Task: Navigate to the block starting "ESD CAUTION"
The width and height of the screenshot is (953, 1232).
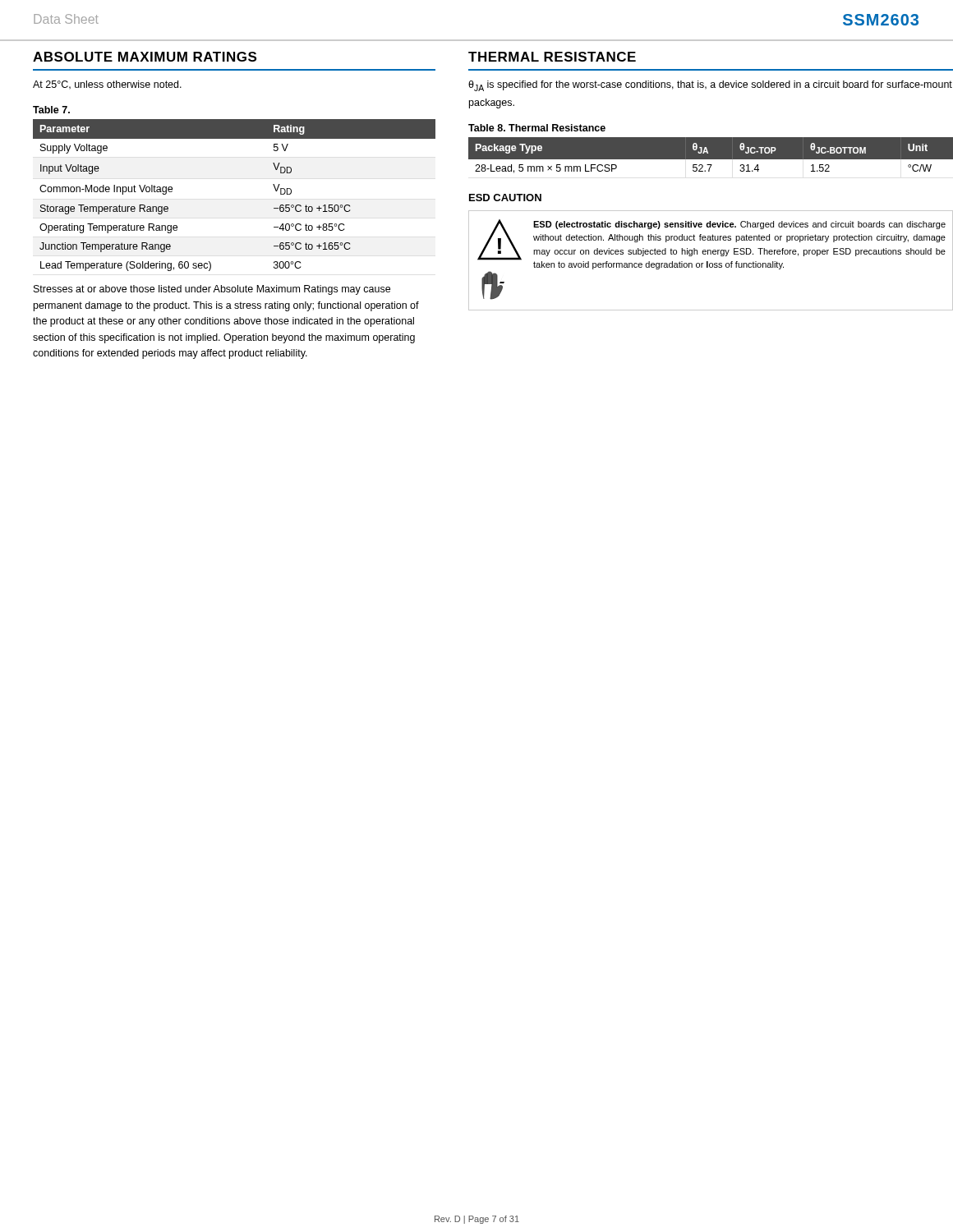Action: [x=505, y=197]
